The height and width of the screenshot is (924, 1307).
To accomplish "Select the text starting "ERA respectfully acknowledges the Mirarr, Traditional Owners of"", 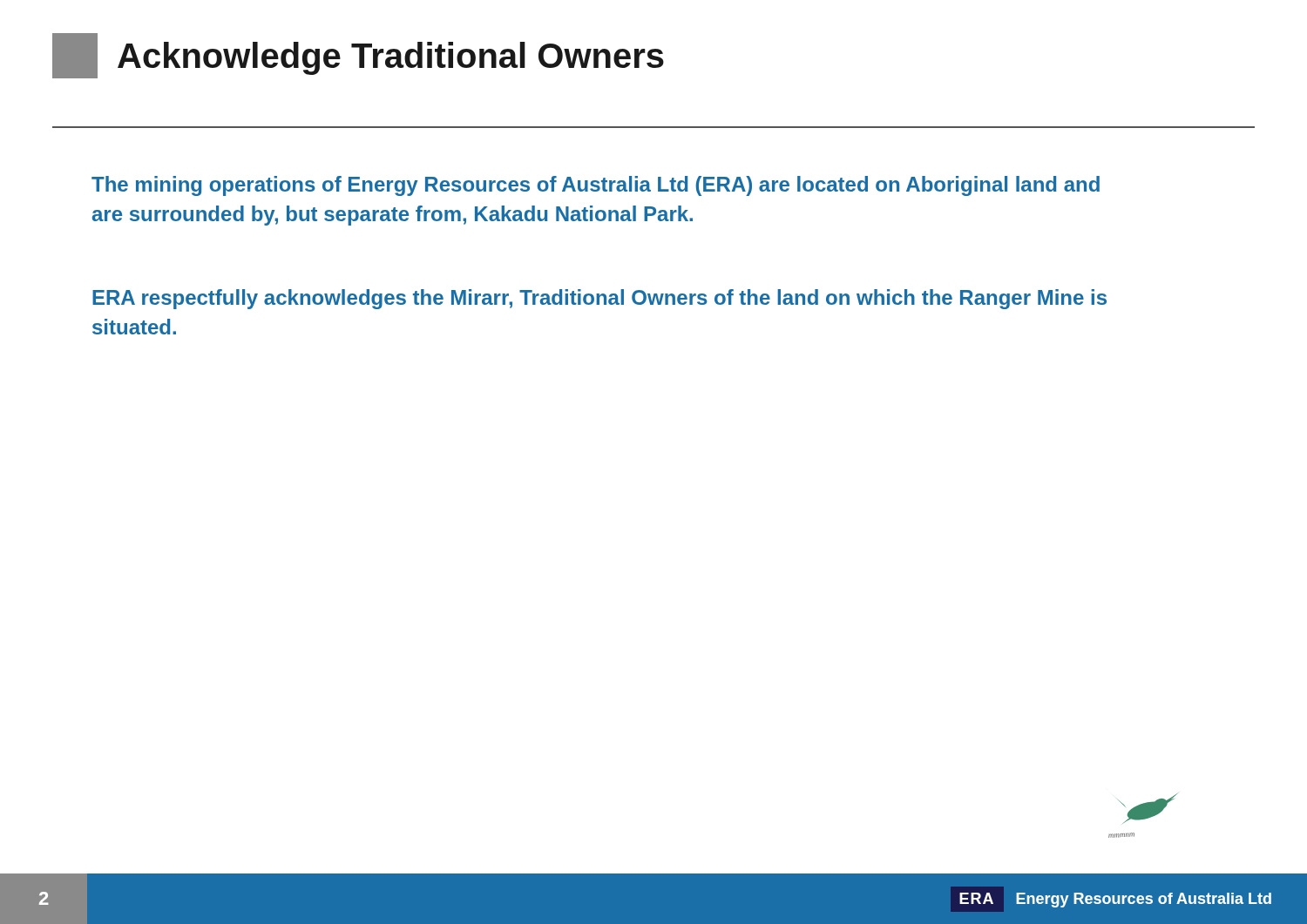I will coord(599,312).
